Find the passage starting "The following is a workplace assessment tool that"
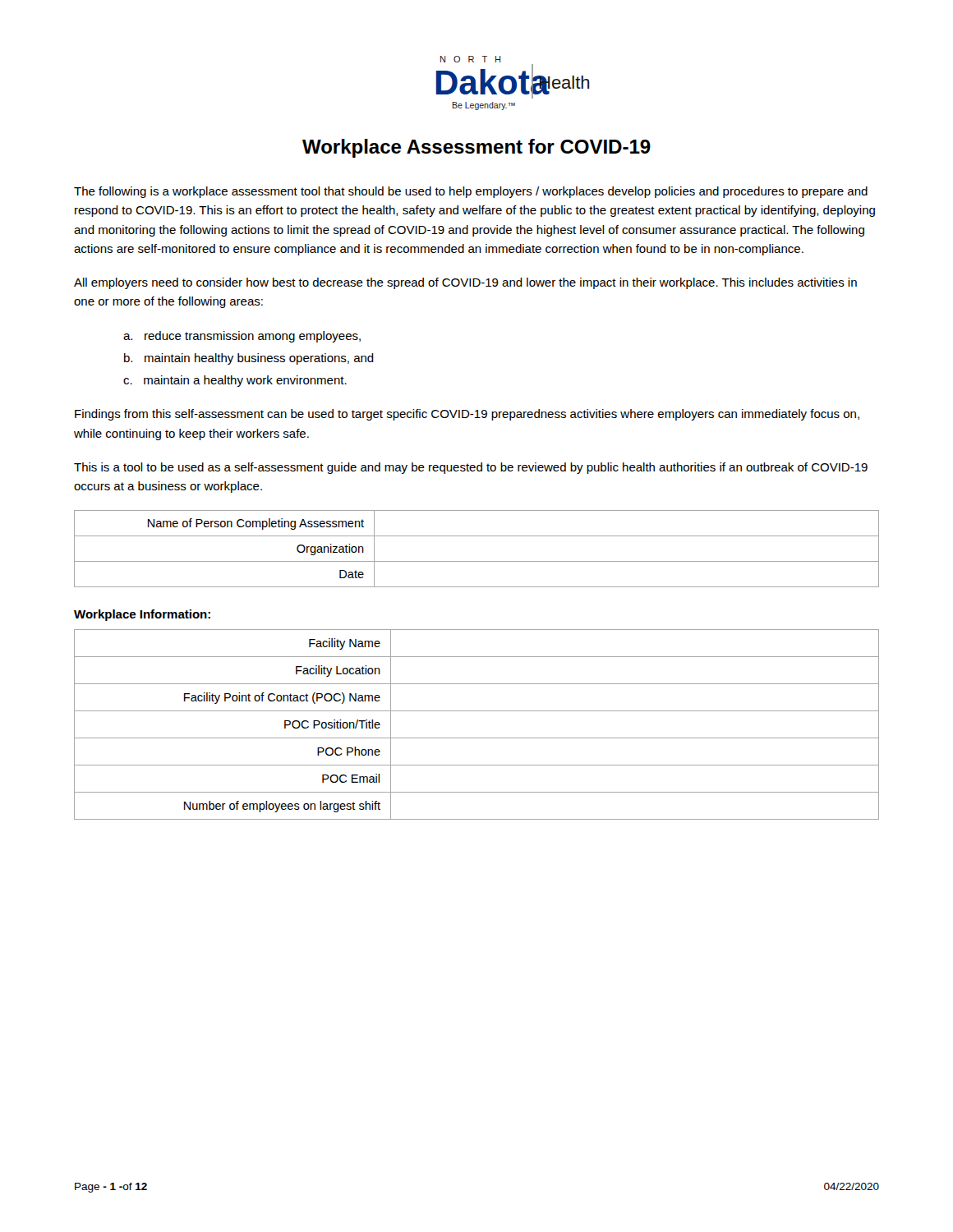This screenshot has width=953, height=1232. tap(475, 220)
